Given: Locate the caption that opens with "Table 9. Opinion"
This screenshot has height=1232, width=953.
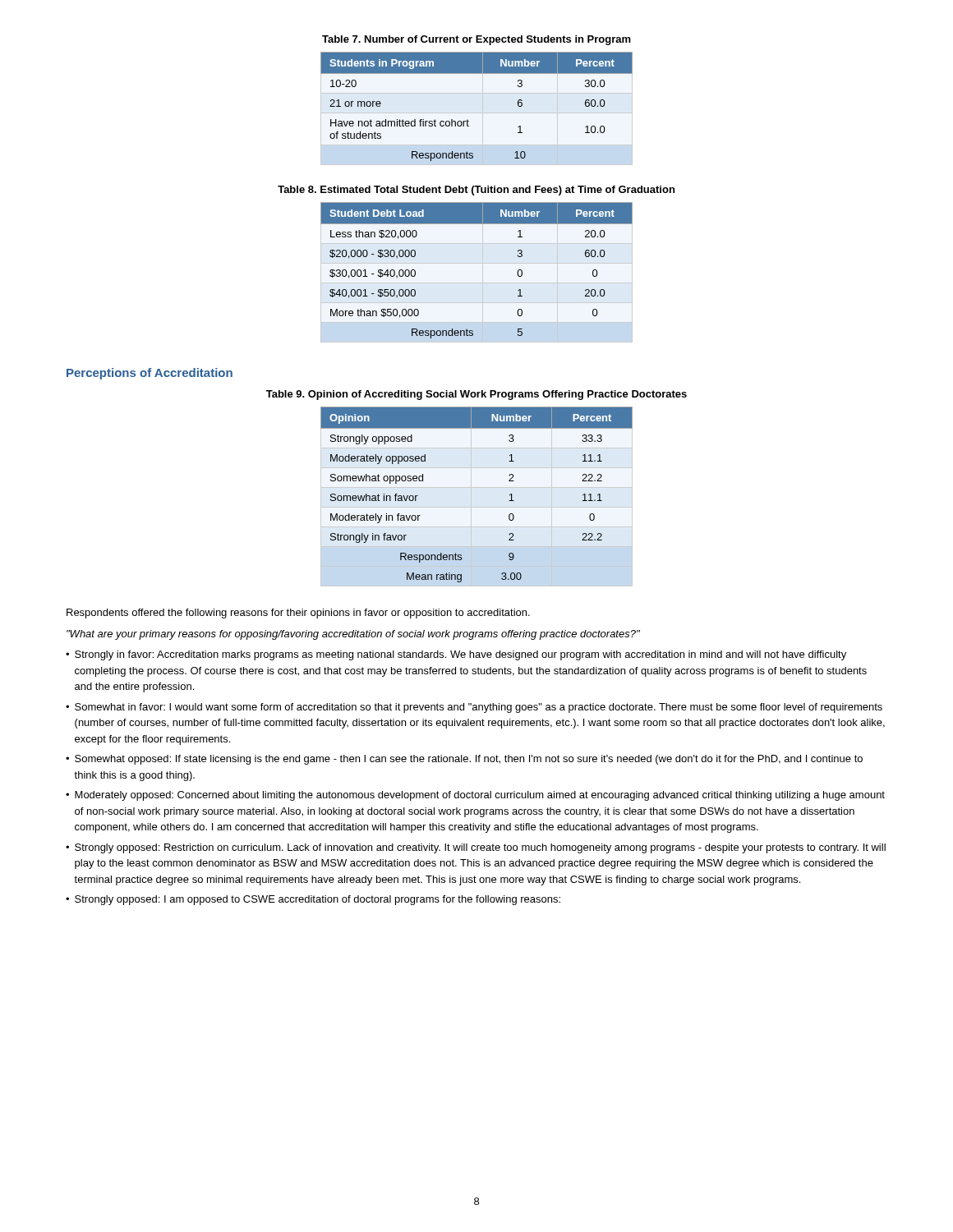Looking at the screenshot, I should point(476,394).
